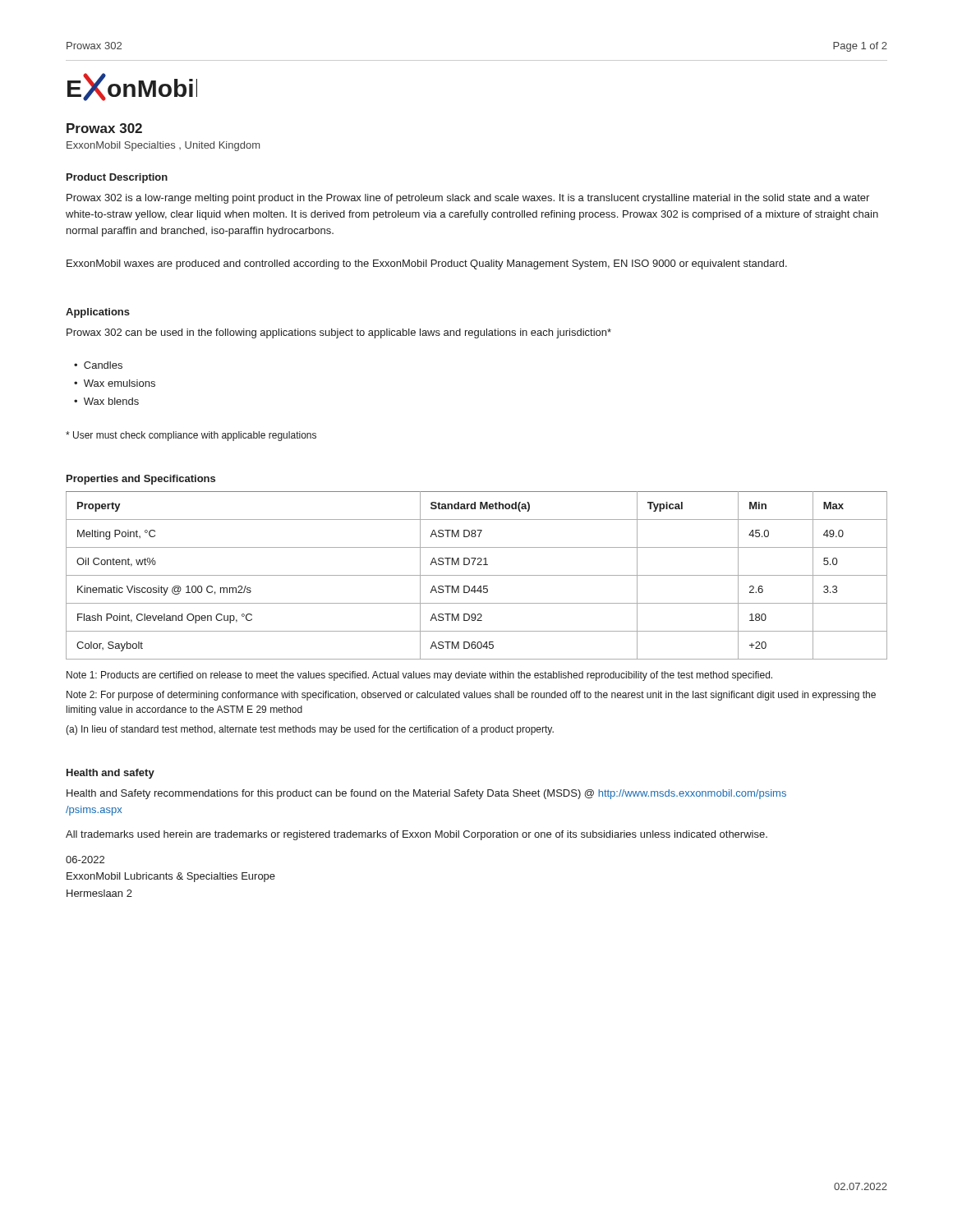Image resolution: width=953 pixels, height=1232 pixels.
Task: Locate the block of text that opens with "Note 2: For purpose of"
Action: pos(471,702)
